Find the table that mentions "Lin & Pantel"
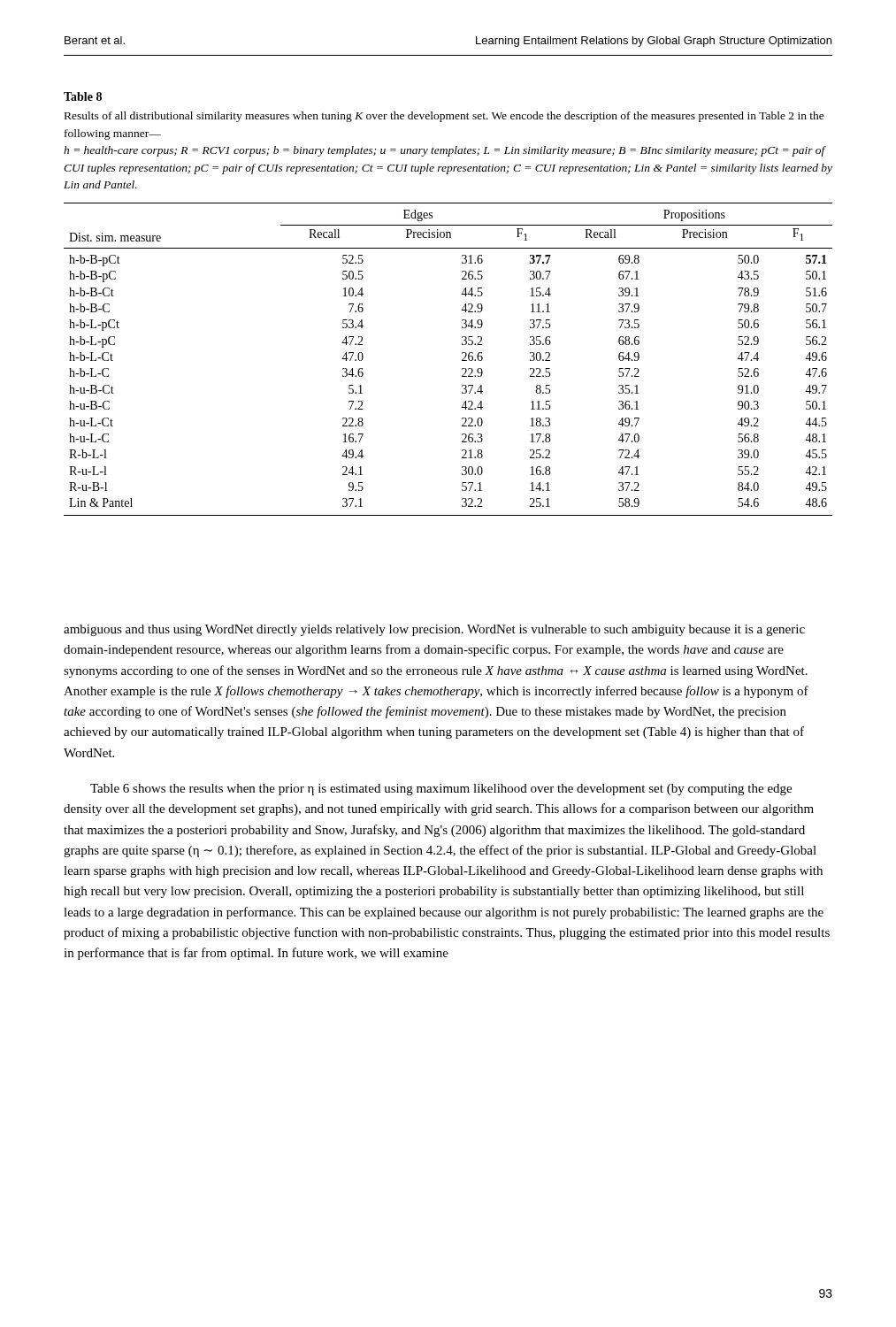The width and height of the screenshot is (896, 1327). 448,359
